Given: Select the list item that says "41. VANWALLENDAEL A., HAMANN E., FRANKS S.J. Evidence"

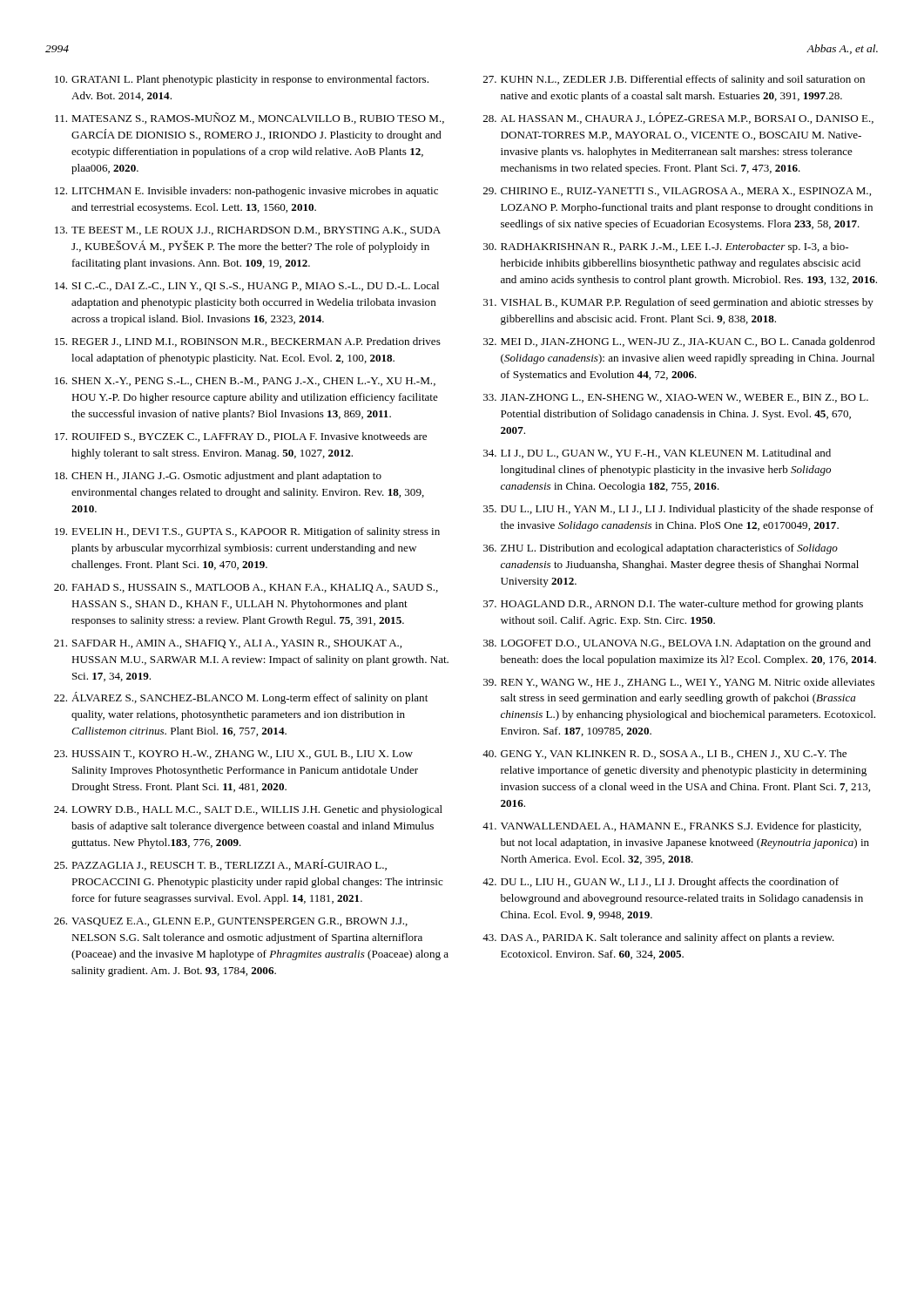Looking at the screenshot, I should pos(676,843).
